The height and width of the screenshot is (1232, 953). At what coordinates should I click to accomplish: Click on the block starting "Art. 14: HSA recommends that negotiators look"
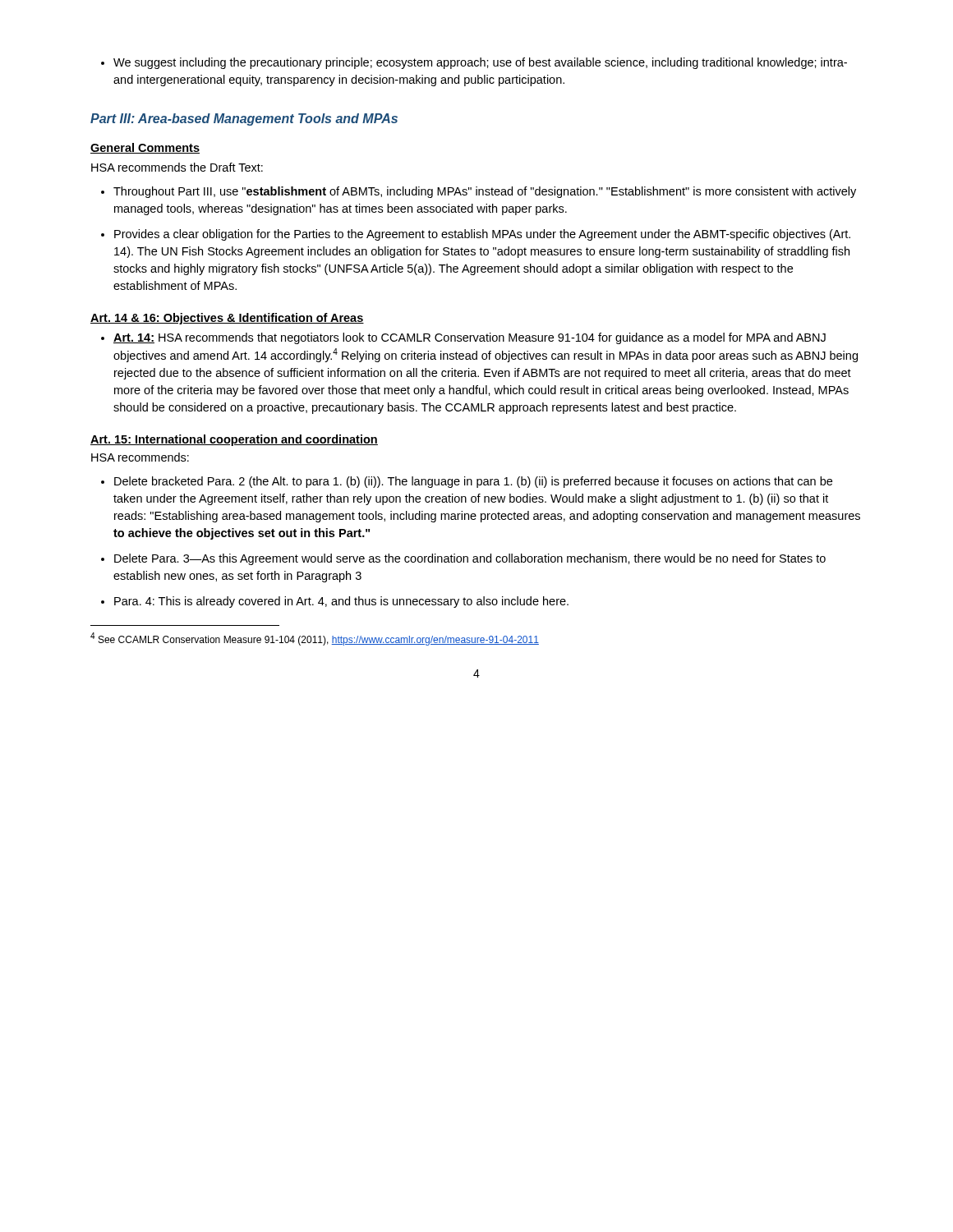476,373
